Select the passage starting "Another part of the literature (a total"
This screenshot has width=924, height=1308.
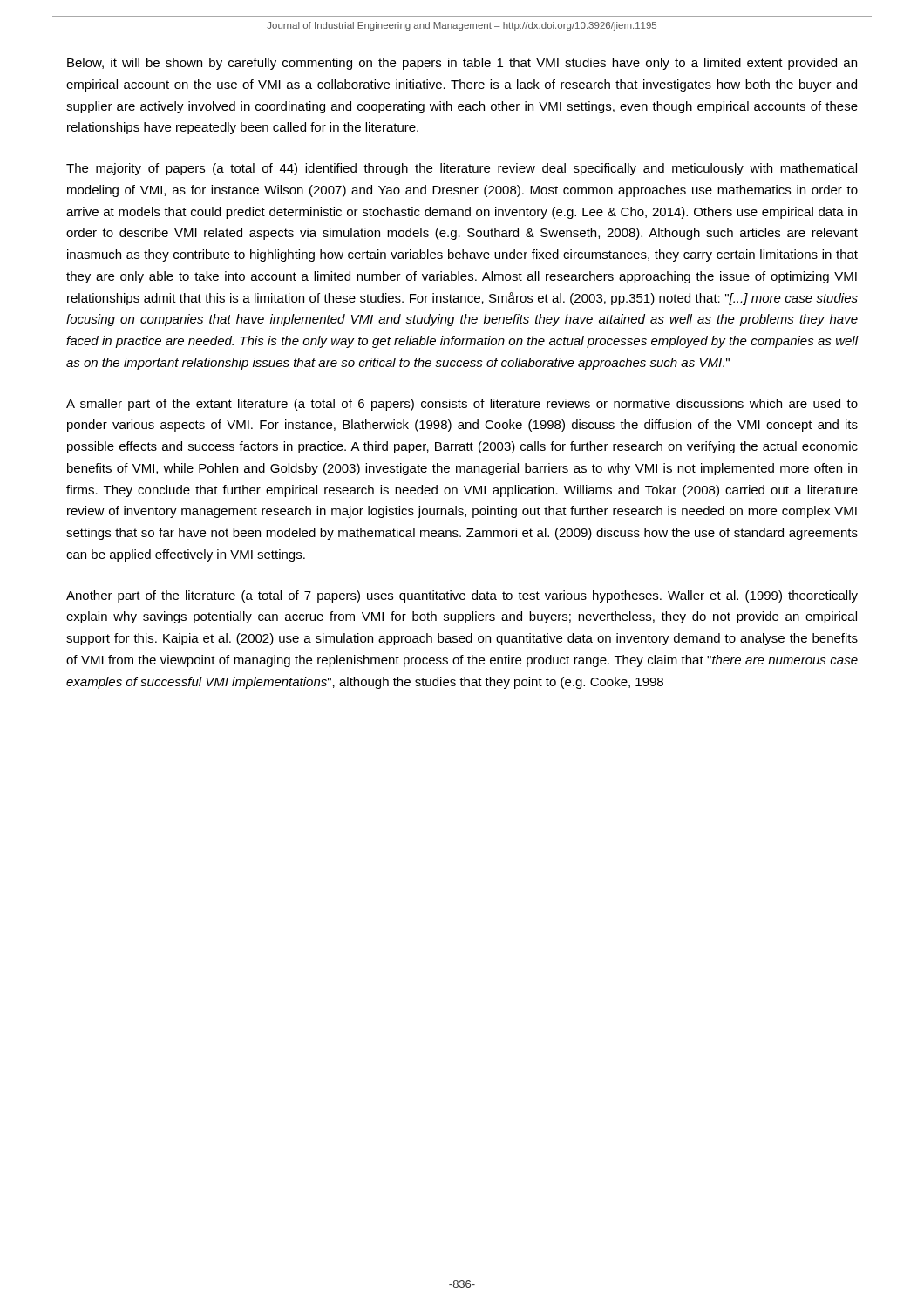[x=462, y=638]
